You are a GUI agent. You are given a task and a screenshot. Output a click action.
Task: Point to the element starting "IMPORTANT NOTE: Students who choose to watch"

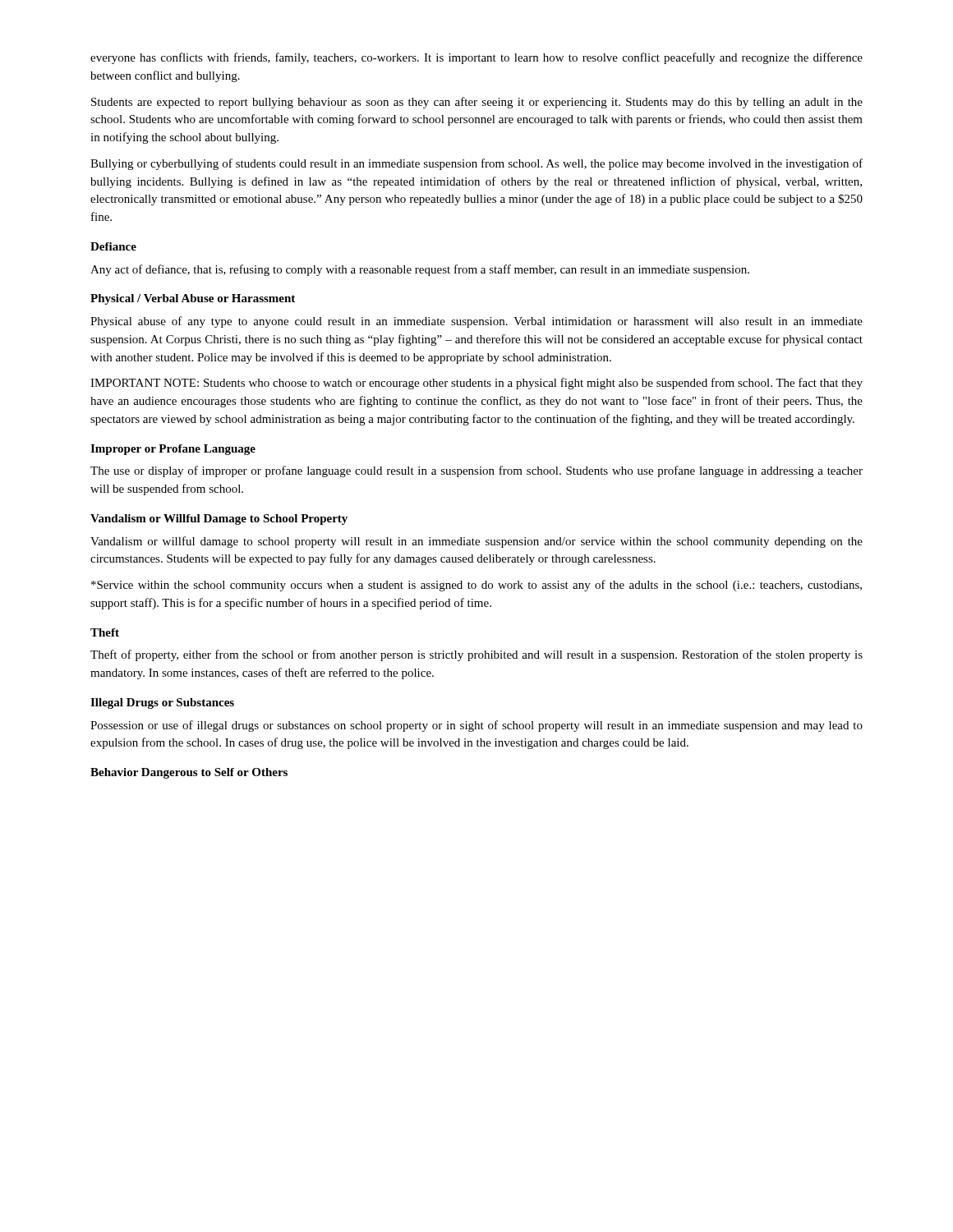point(476,402)
